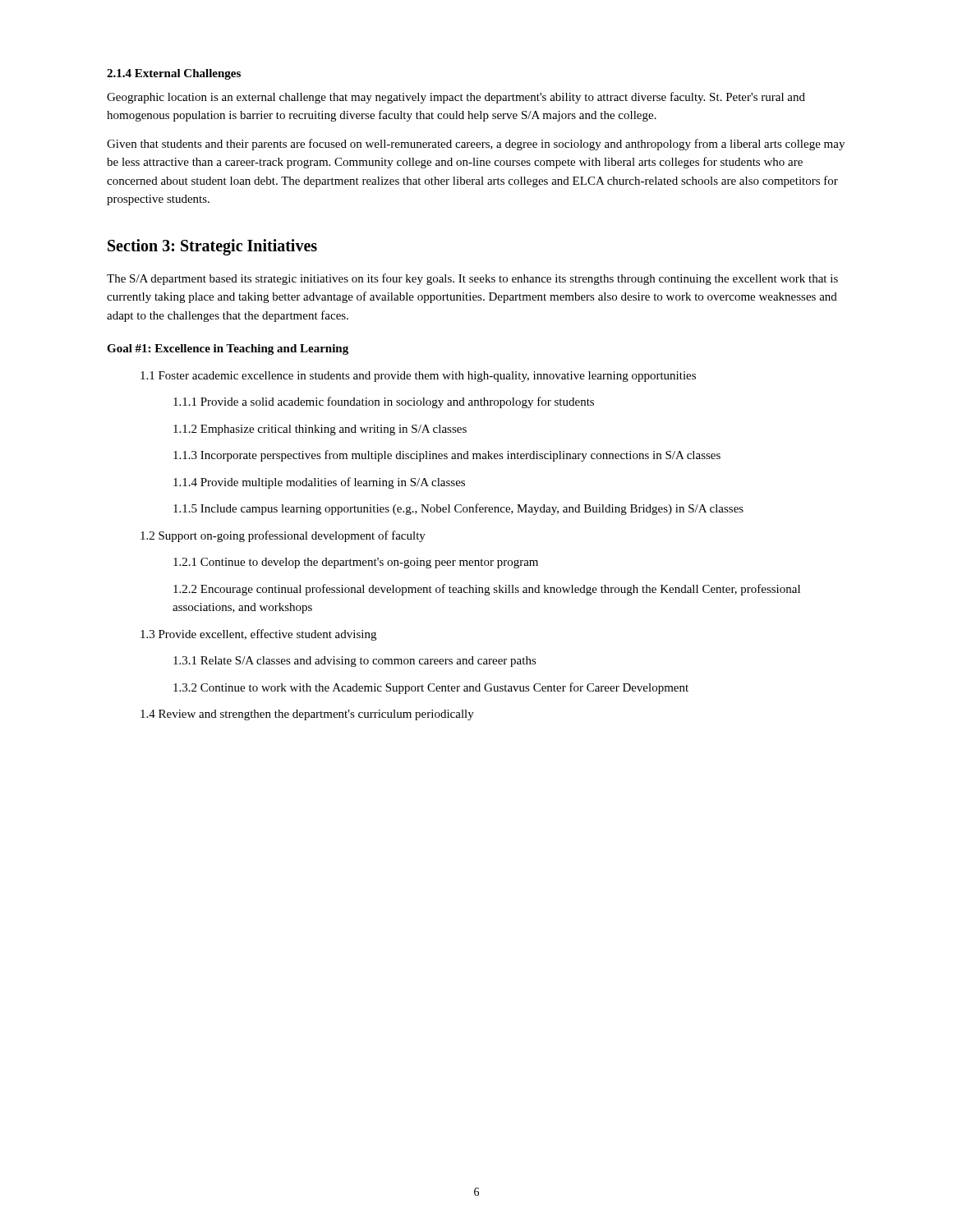953x1232 pixels.
Task: Navigate to the block starting "3.2 Continue to work with the Academic Support"
Action: (x=509, y=687)
